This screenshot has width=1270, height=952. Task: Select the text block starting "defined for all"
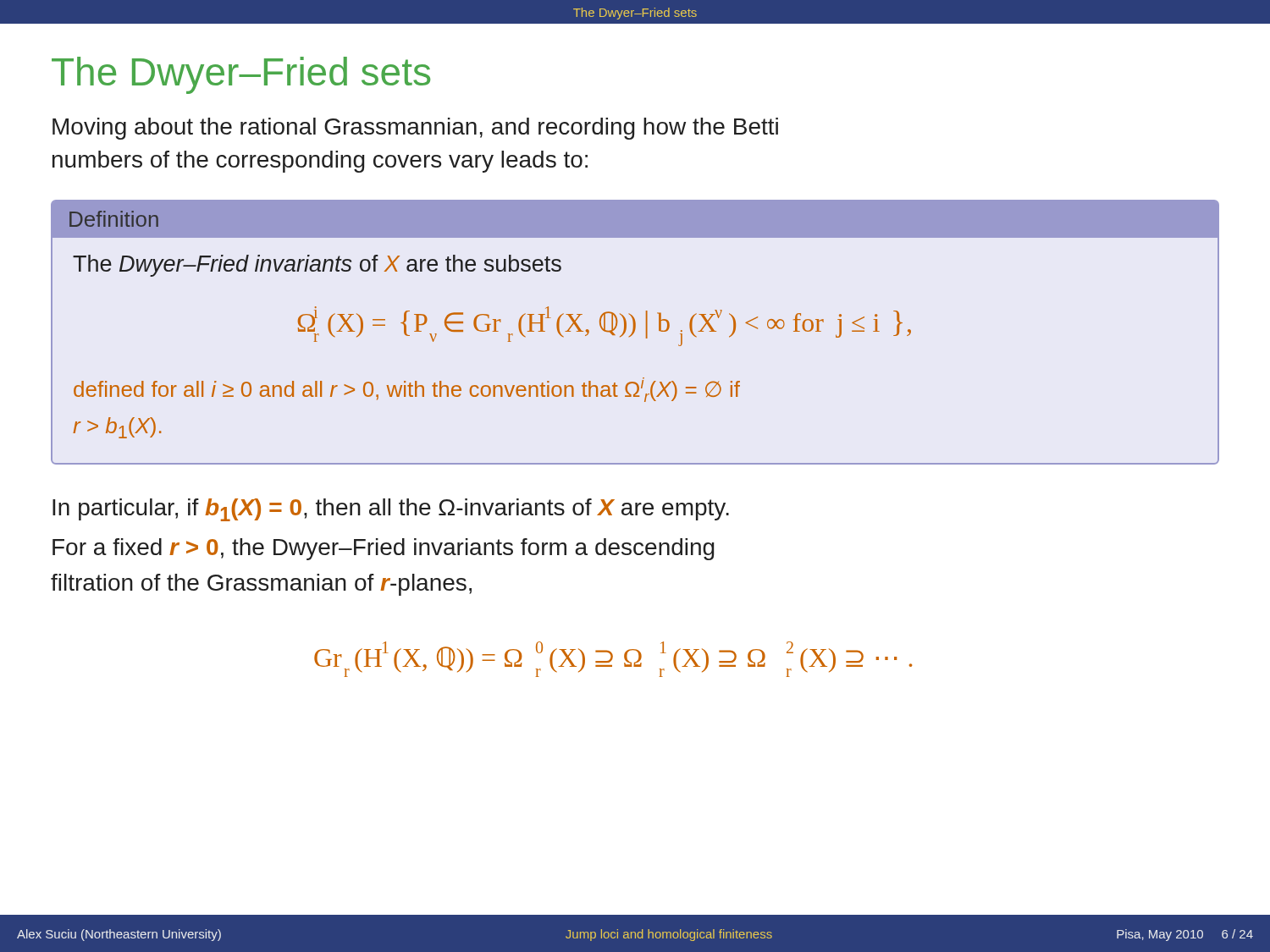click(x=406, y=409)
